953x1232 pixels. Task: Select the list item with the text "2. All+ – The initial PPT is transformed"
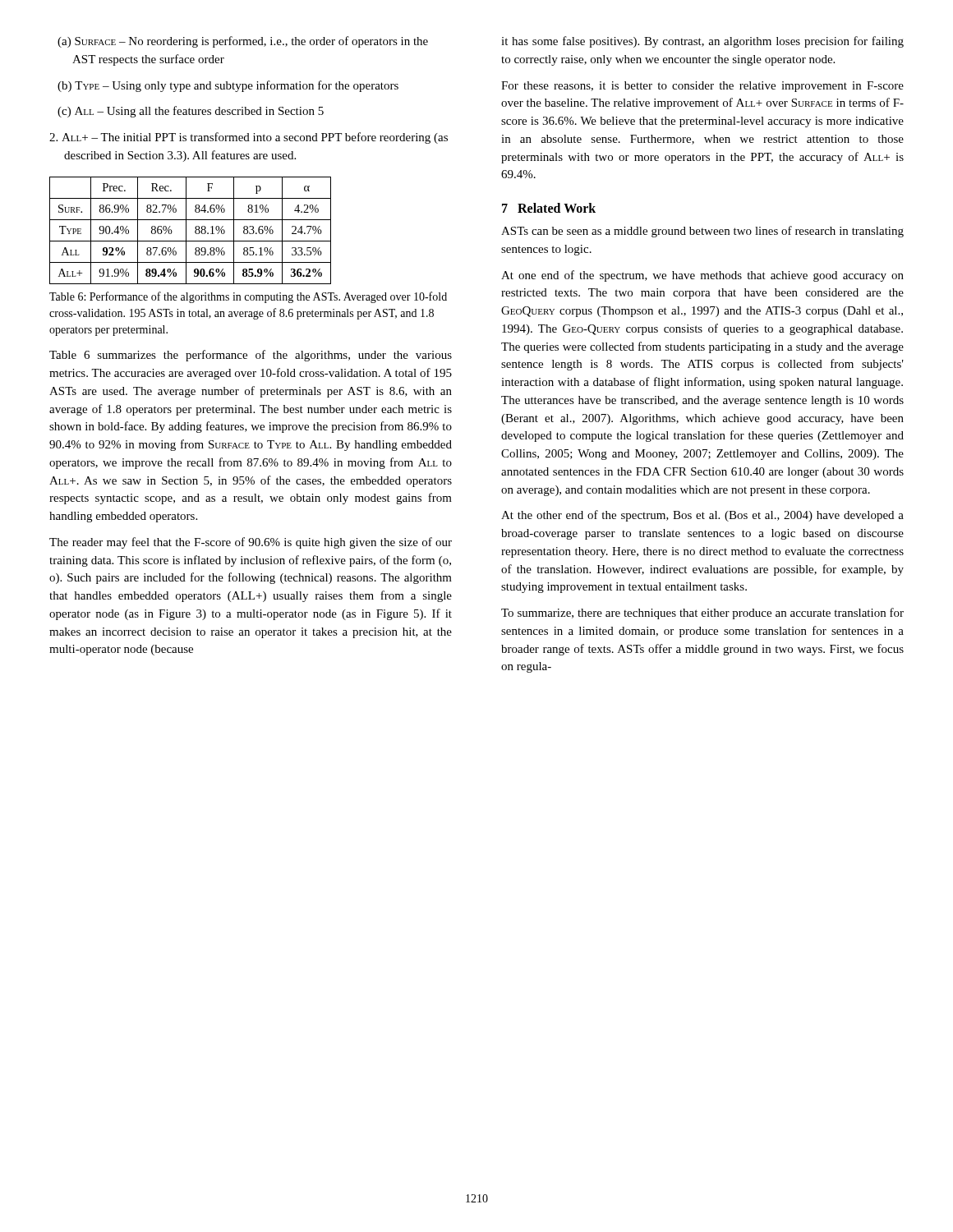click(x=251, y=147)
